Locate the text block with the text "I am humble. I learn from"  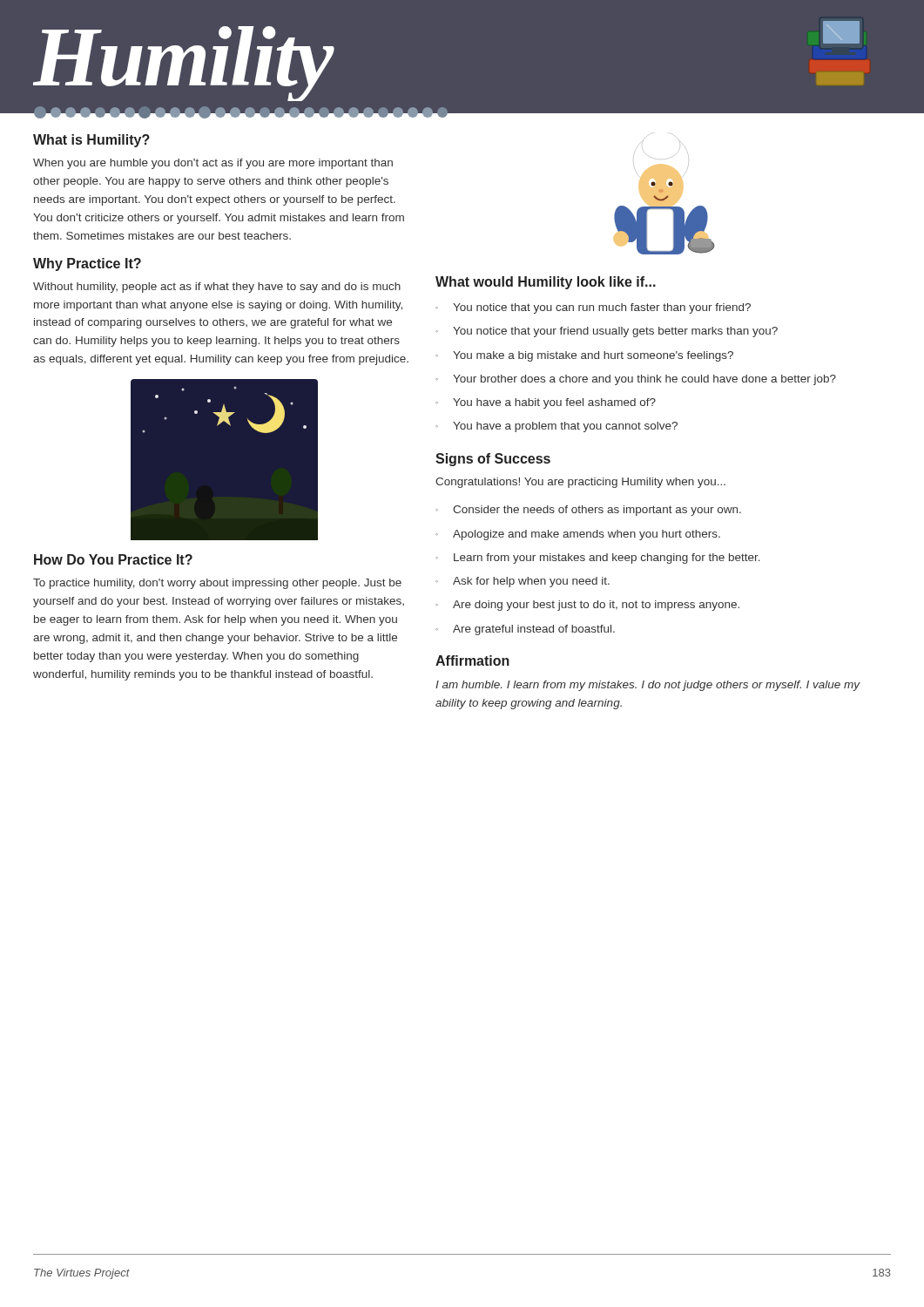point(647,693)
